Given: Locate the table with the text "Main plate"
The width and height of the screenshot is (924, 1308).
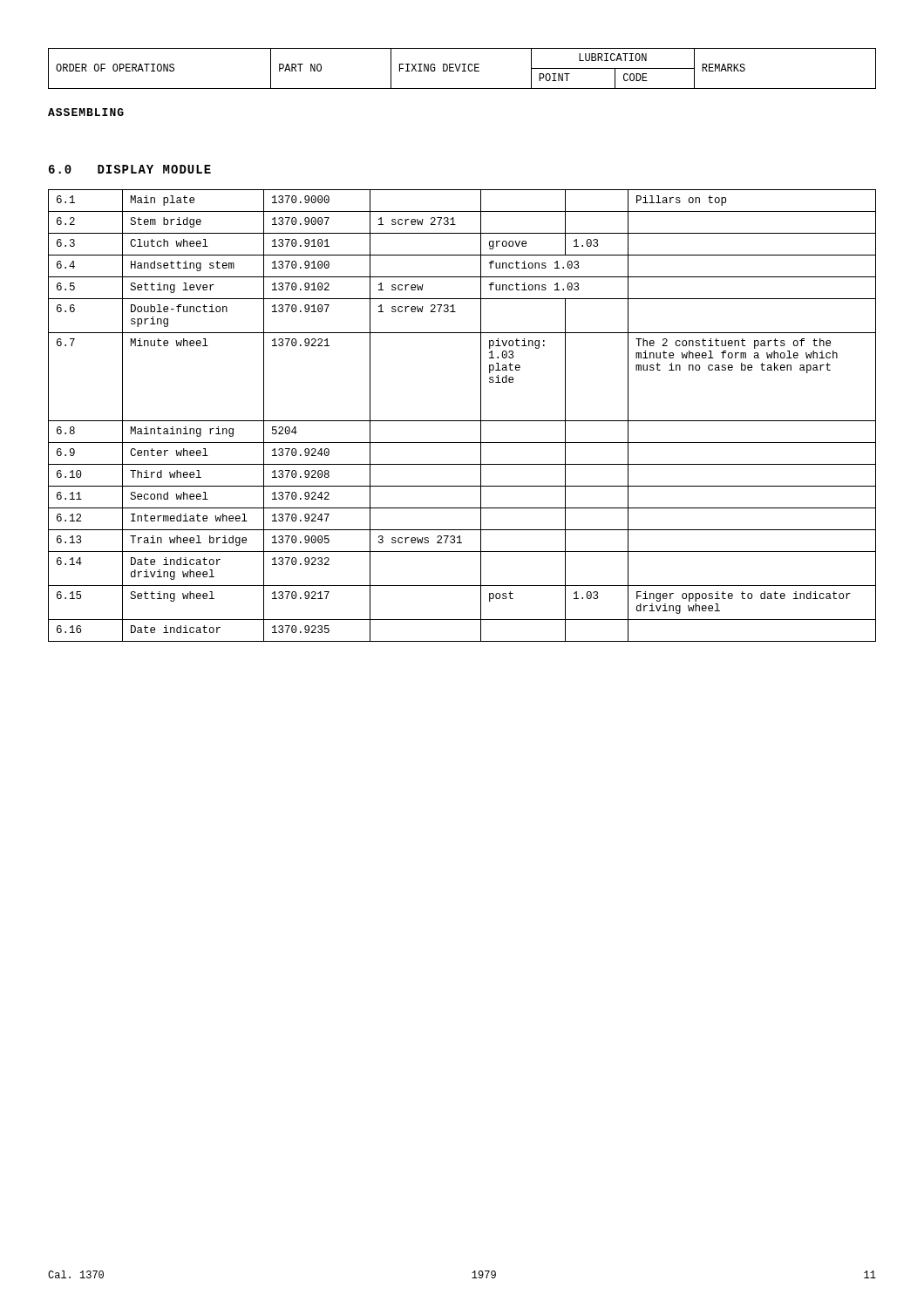Looking at the screenshot, I should (462, 416).
